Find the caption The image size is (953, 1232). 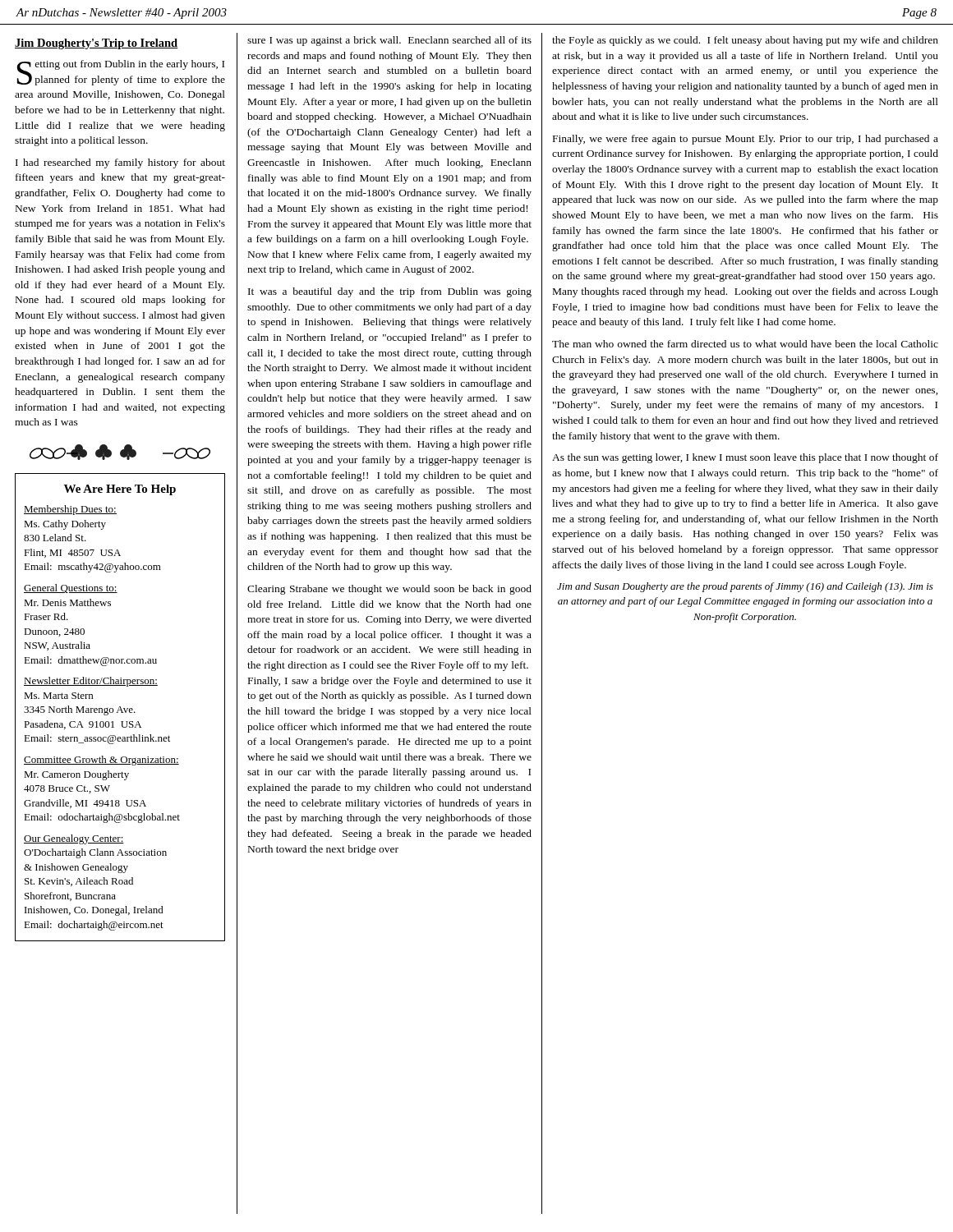point(745,601)
